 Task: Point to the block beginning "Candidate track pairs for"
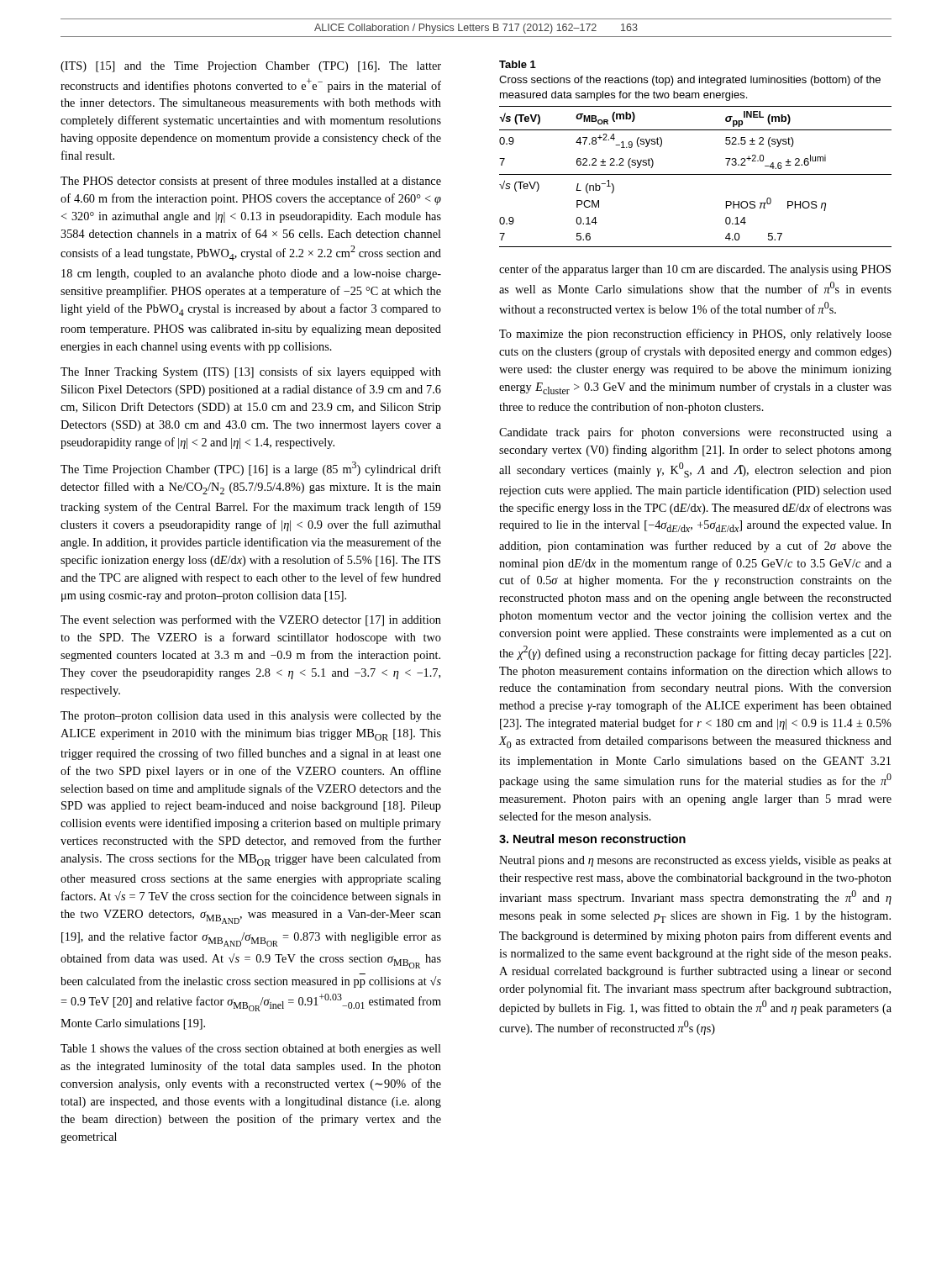coord(695,624)
